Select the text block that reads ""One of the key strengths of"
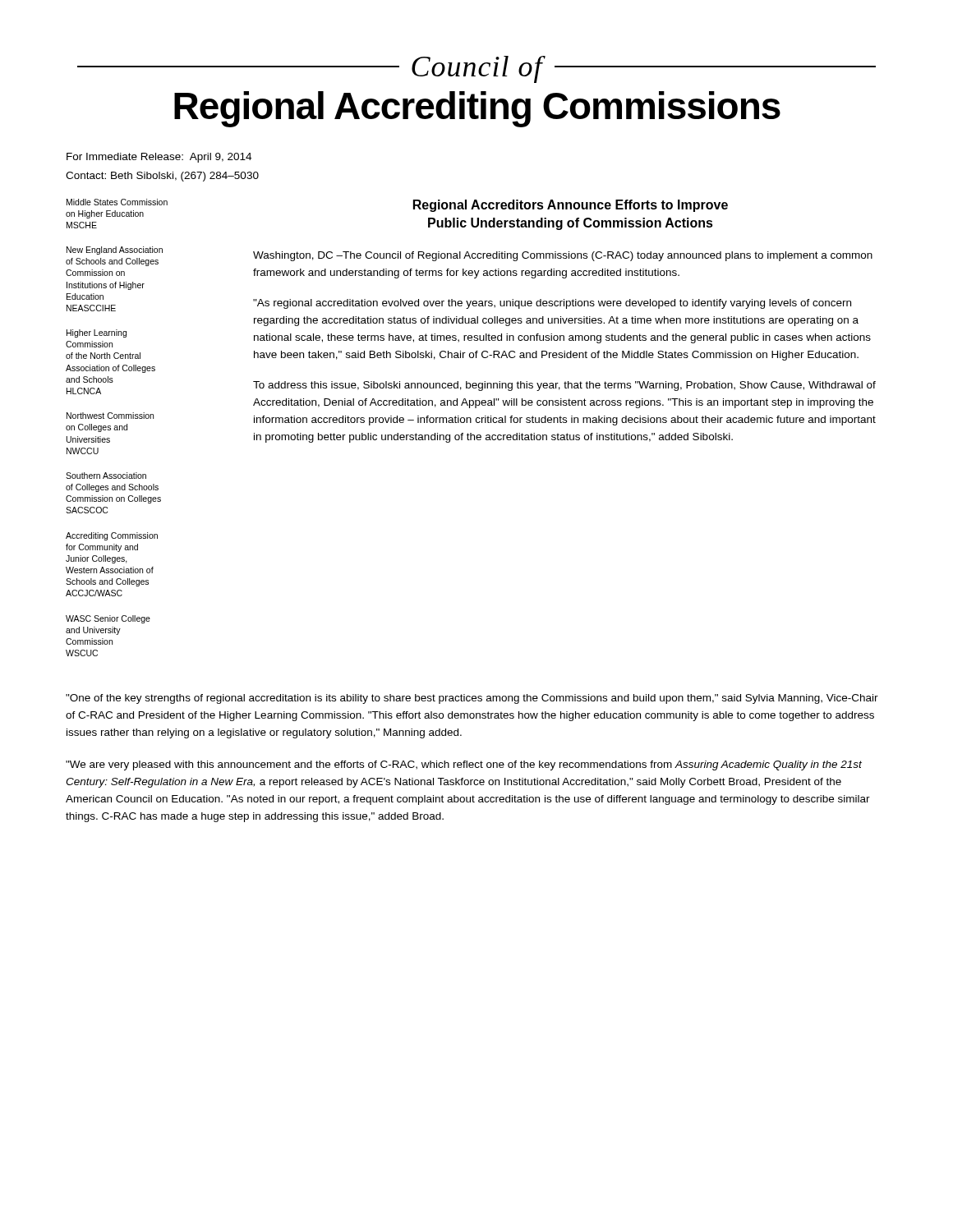Image resolution: width=953 pixels, height=1232 pixels. (476, 716)
